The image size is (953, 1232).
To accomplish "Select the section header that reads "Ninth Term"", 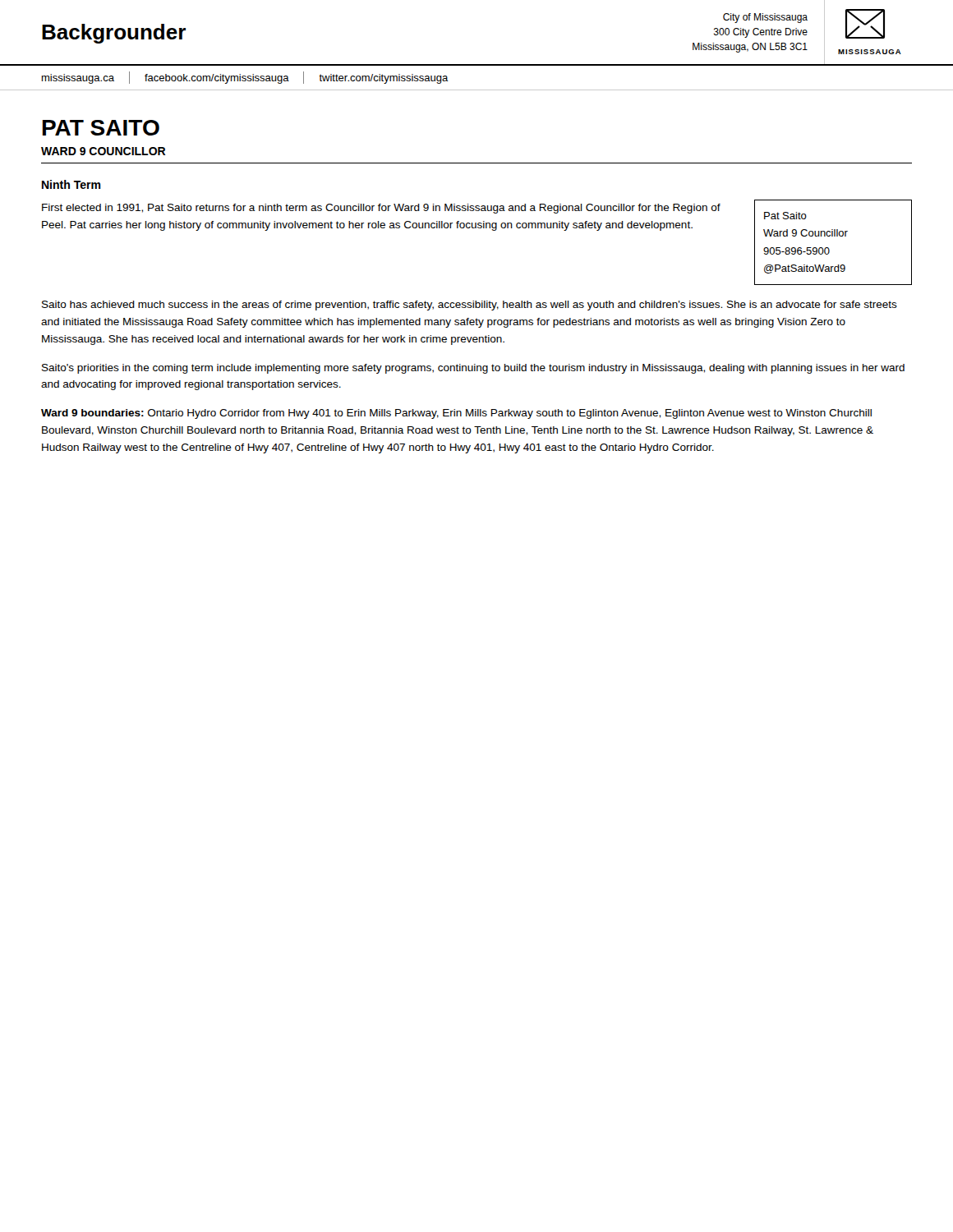I will pyautogui.click(x=71, y=185).
